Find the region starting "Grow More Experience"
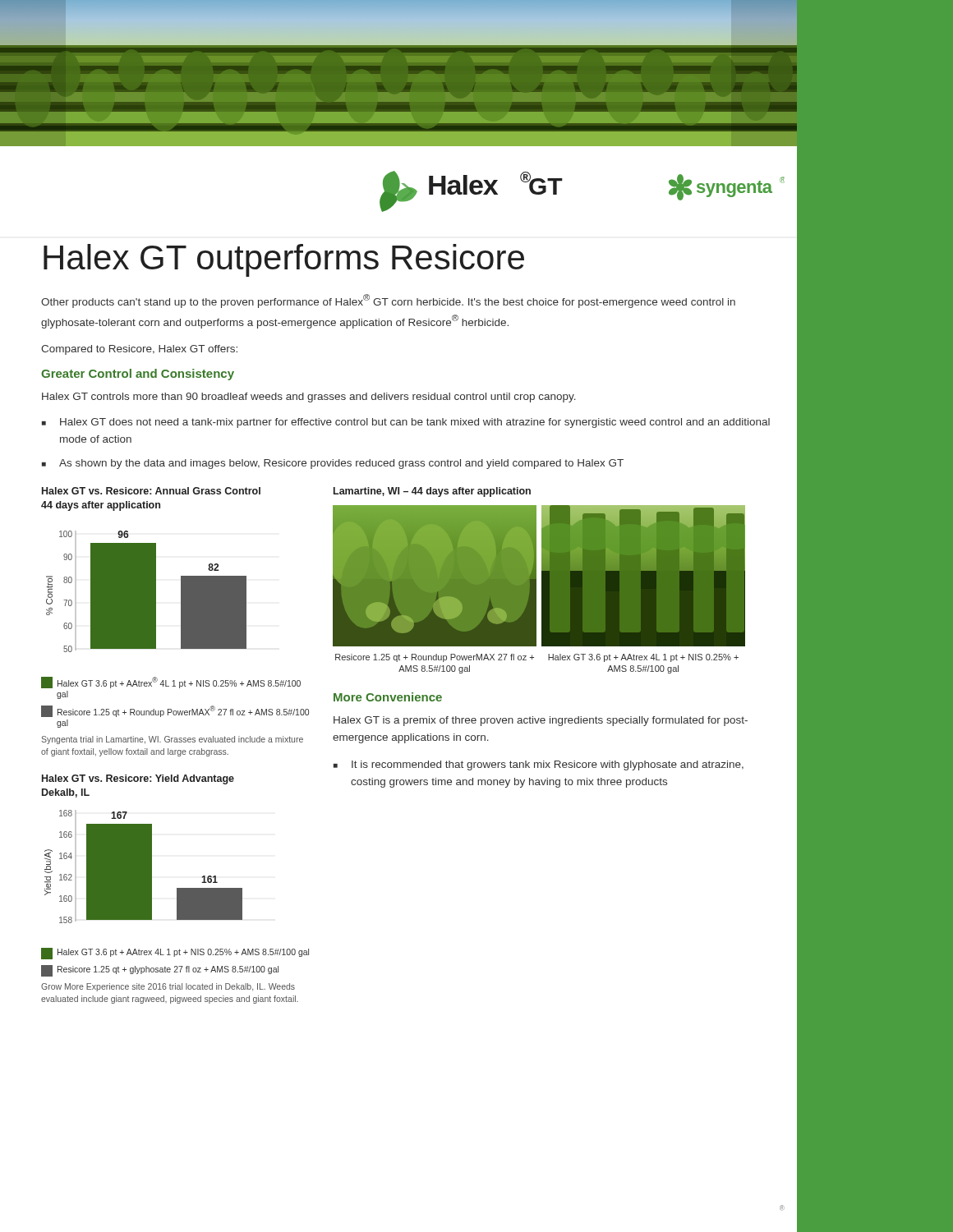Screen dimensions: 1232x953 click(170, 993)
